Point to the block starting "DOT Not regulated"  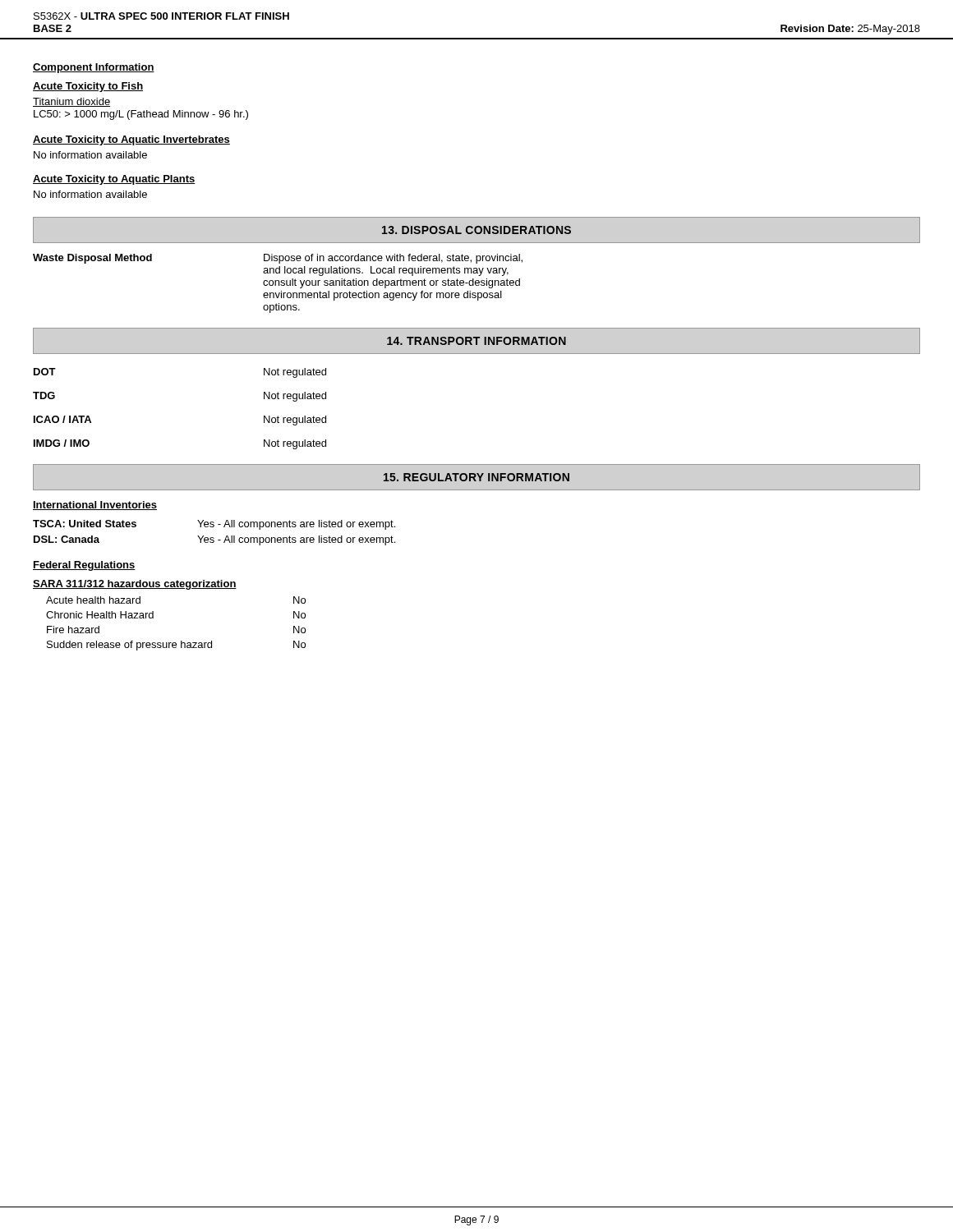48,372
